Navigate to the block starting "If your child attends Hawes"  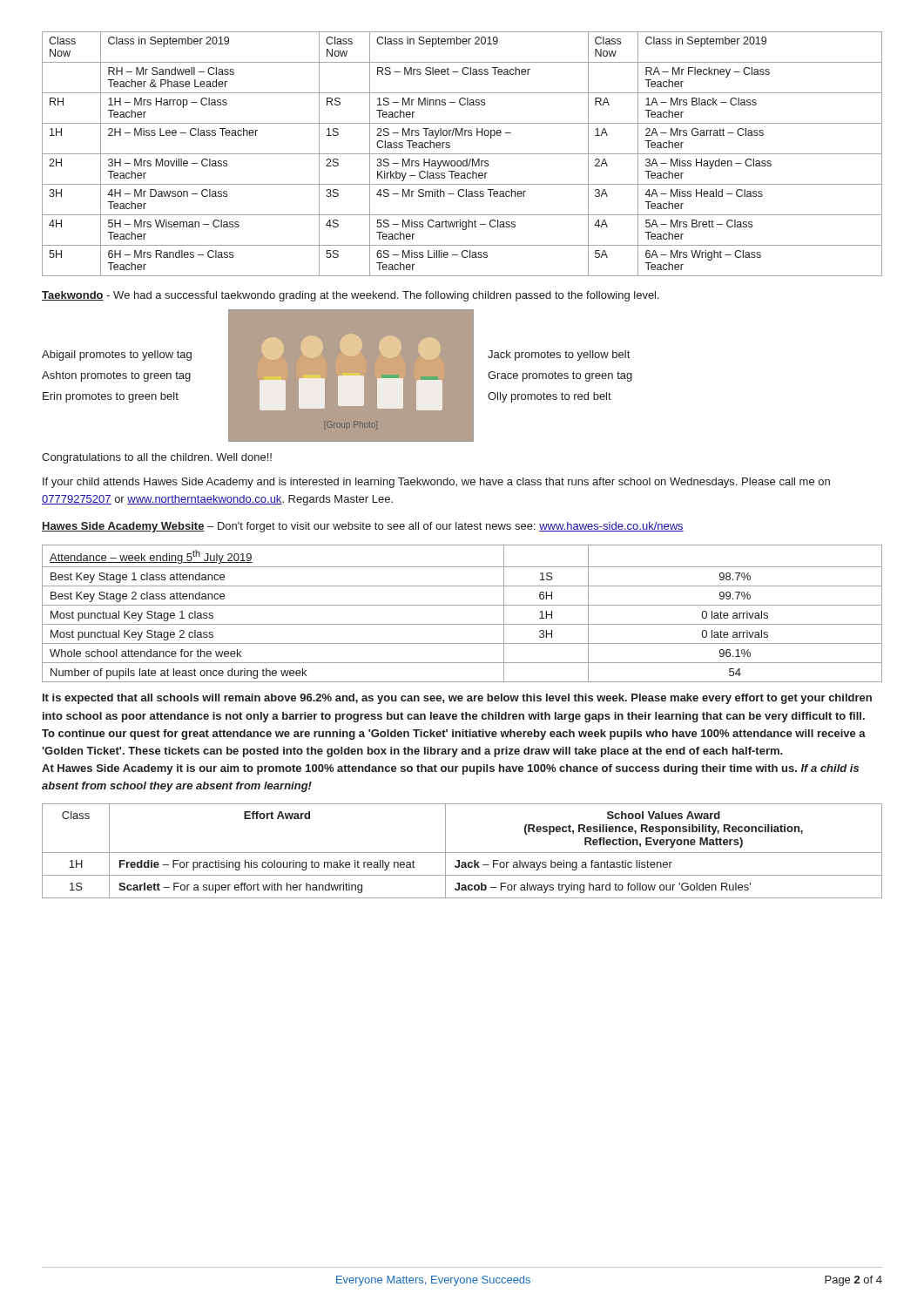pos(436,490)
